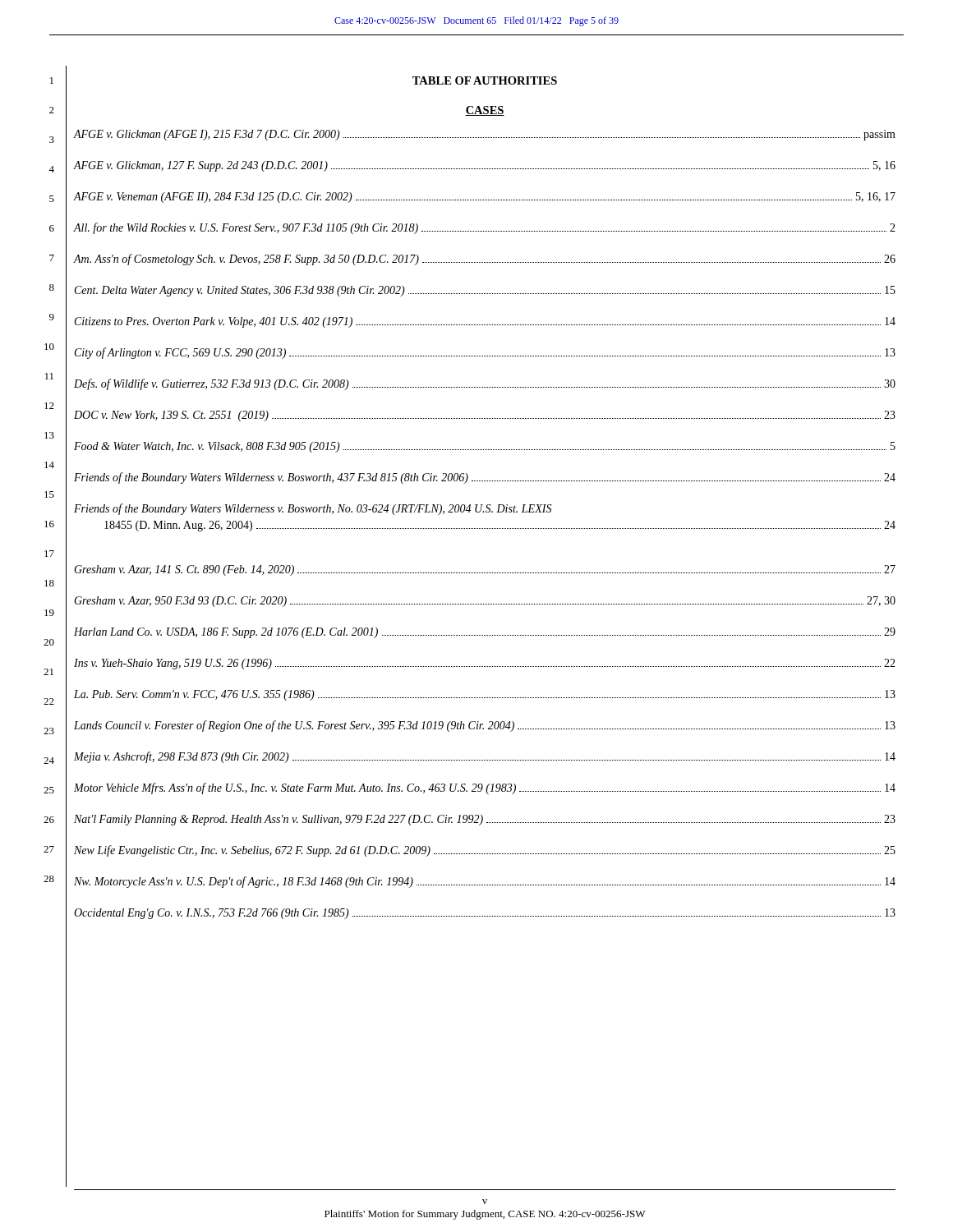
Task: Select the passage starting "Lands Council v. Forester of Region"
Action: tap(485, 726)
